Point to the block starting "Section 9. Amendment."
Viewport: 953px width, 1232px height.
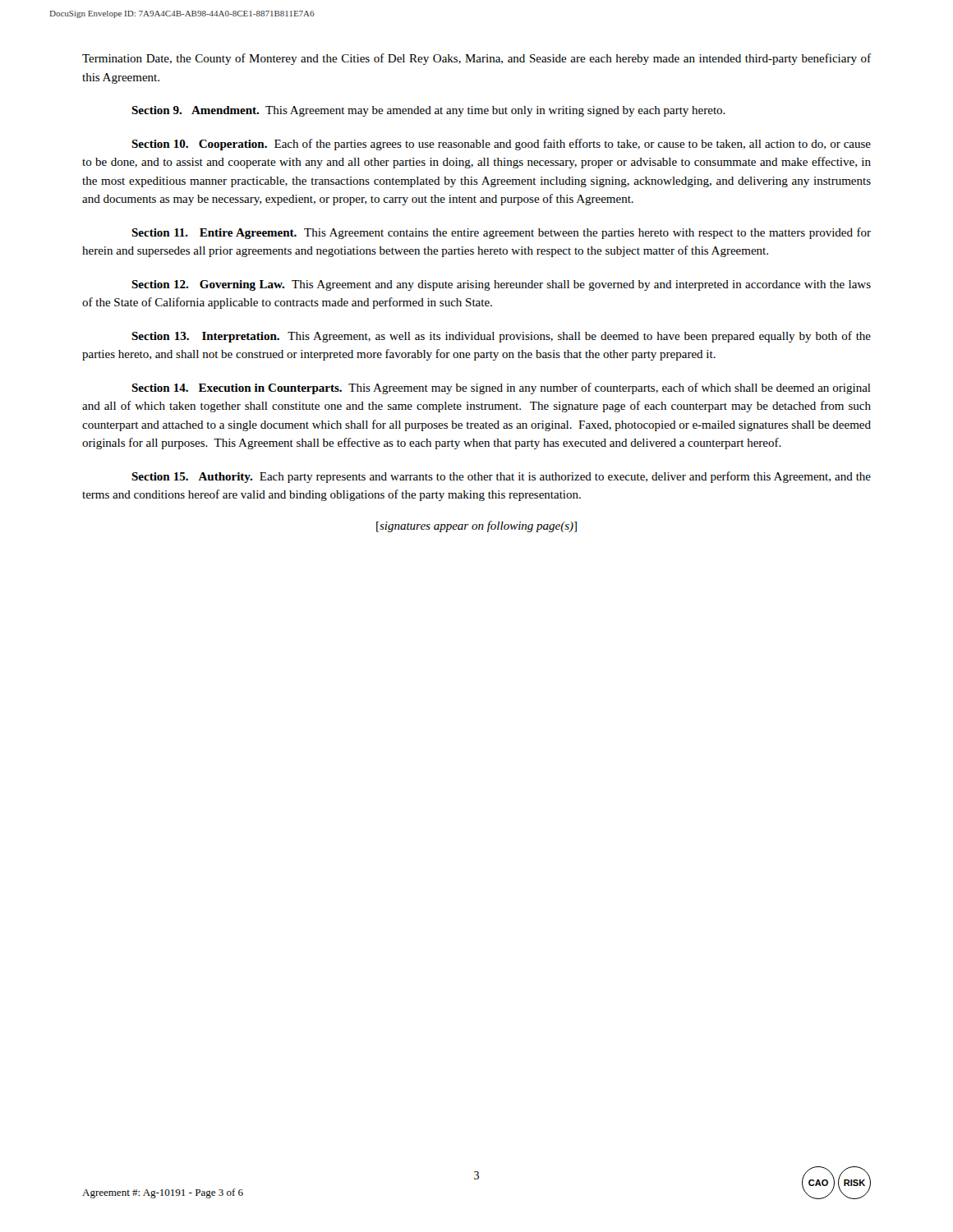(429, 110)
